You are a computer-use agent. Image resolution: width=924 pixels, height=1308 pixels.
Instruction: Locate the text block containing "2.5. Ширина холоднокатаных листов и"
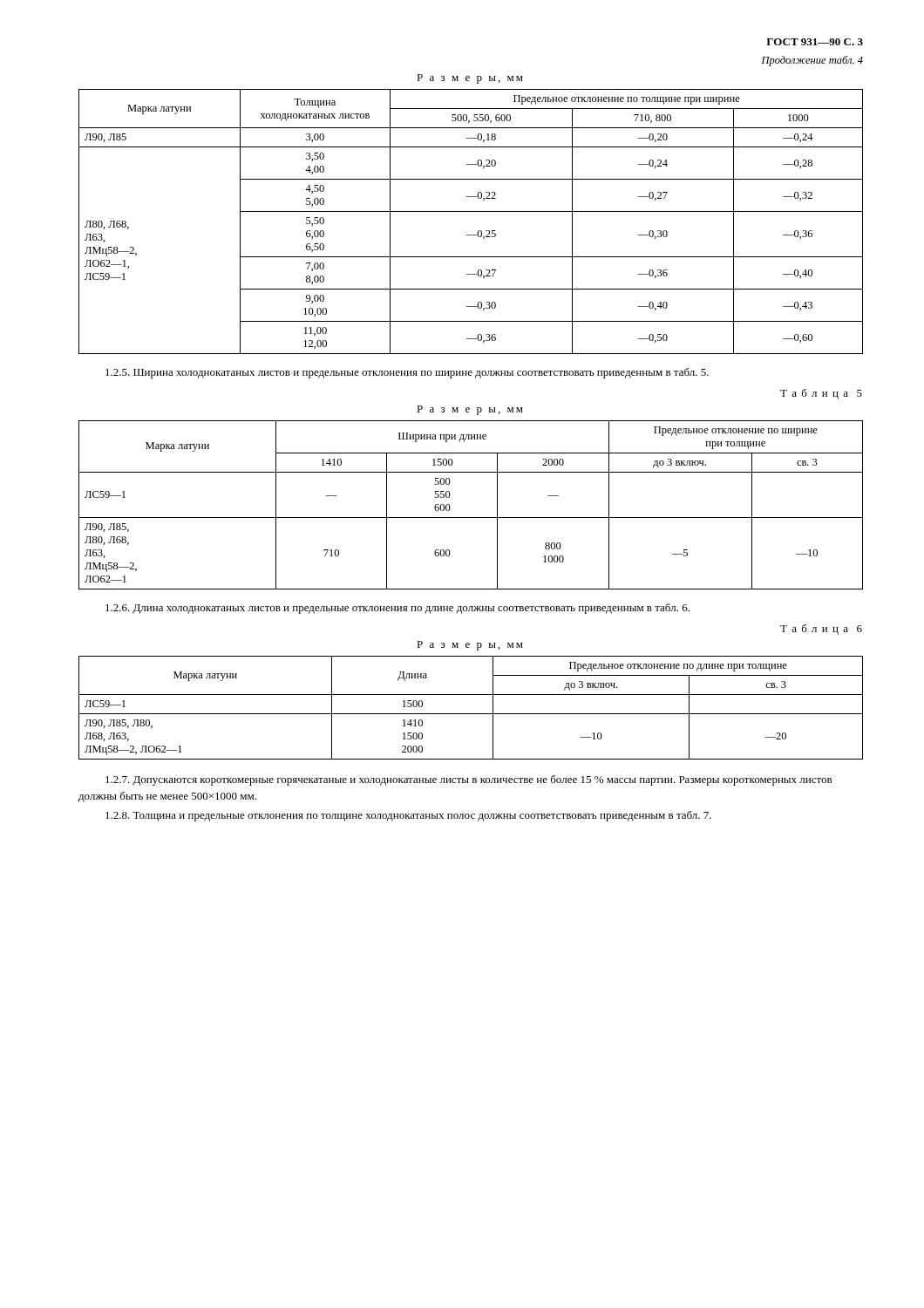tap(407, 372)
